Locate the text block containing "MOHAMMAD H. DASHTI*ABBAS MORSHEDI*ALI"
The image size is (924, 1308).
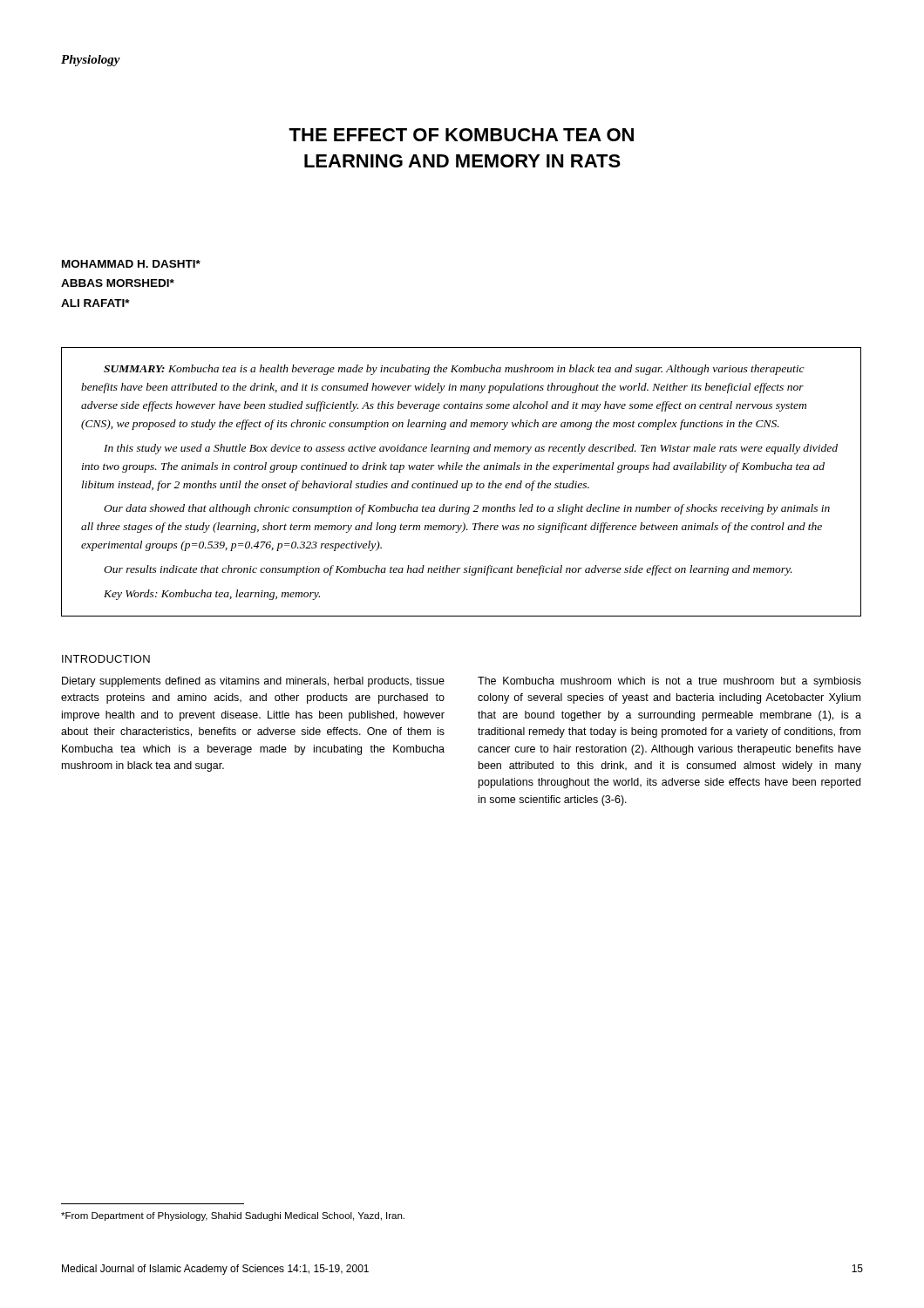click(131, 264)
